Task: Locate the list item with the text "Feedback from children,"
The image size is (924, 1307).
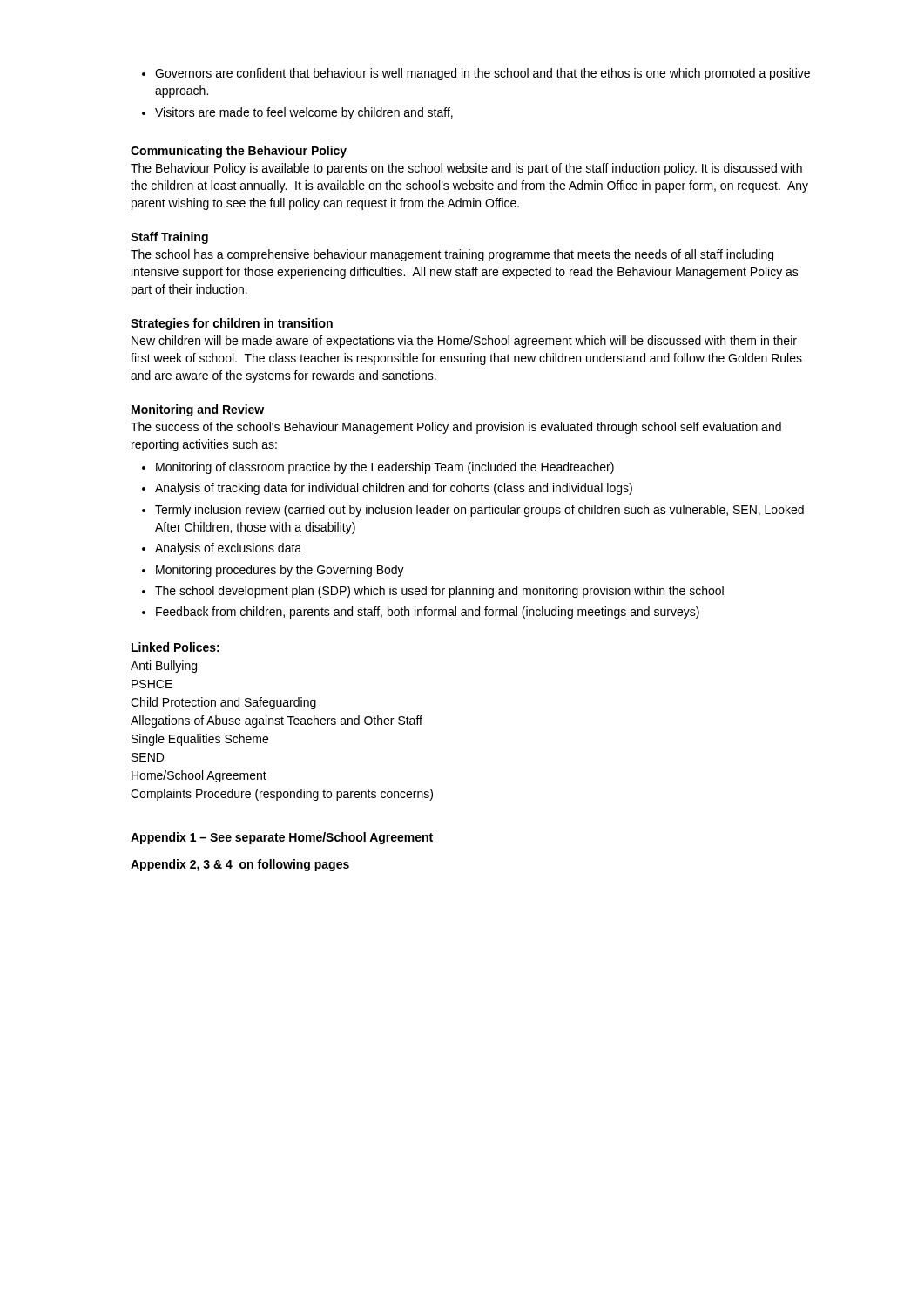Action: point(427,612)
